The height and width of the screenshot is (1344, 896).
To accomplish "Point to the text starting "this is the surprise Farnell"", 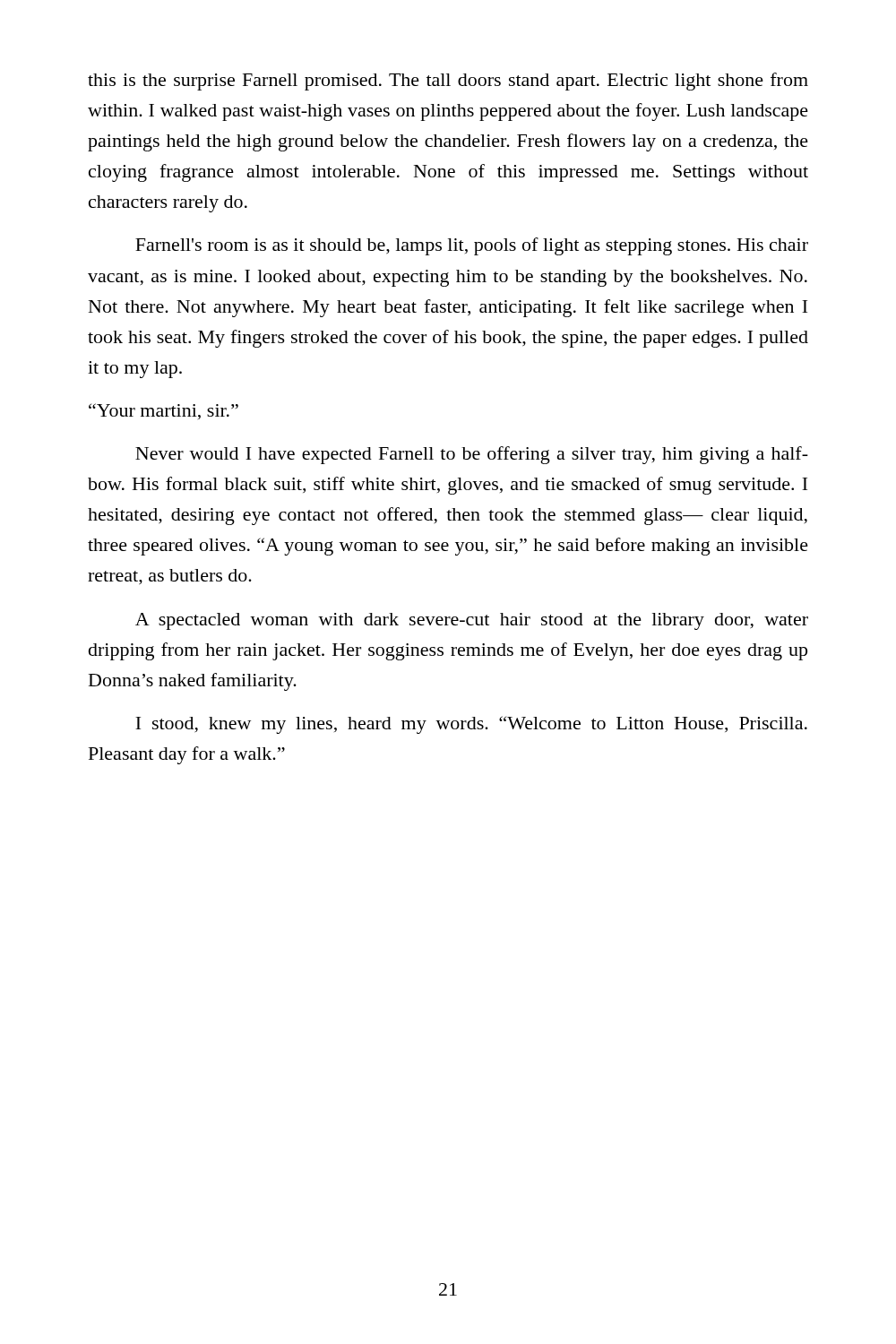I will click(448, 141).
